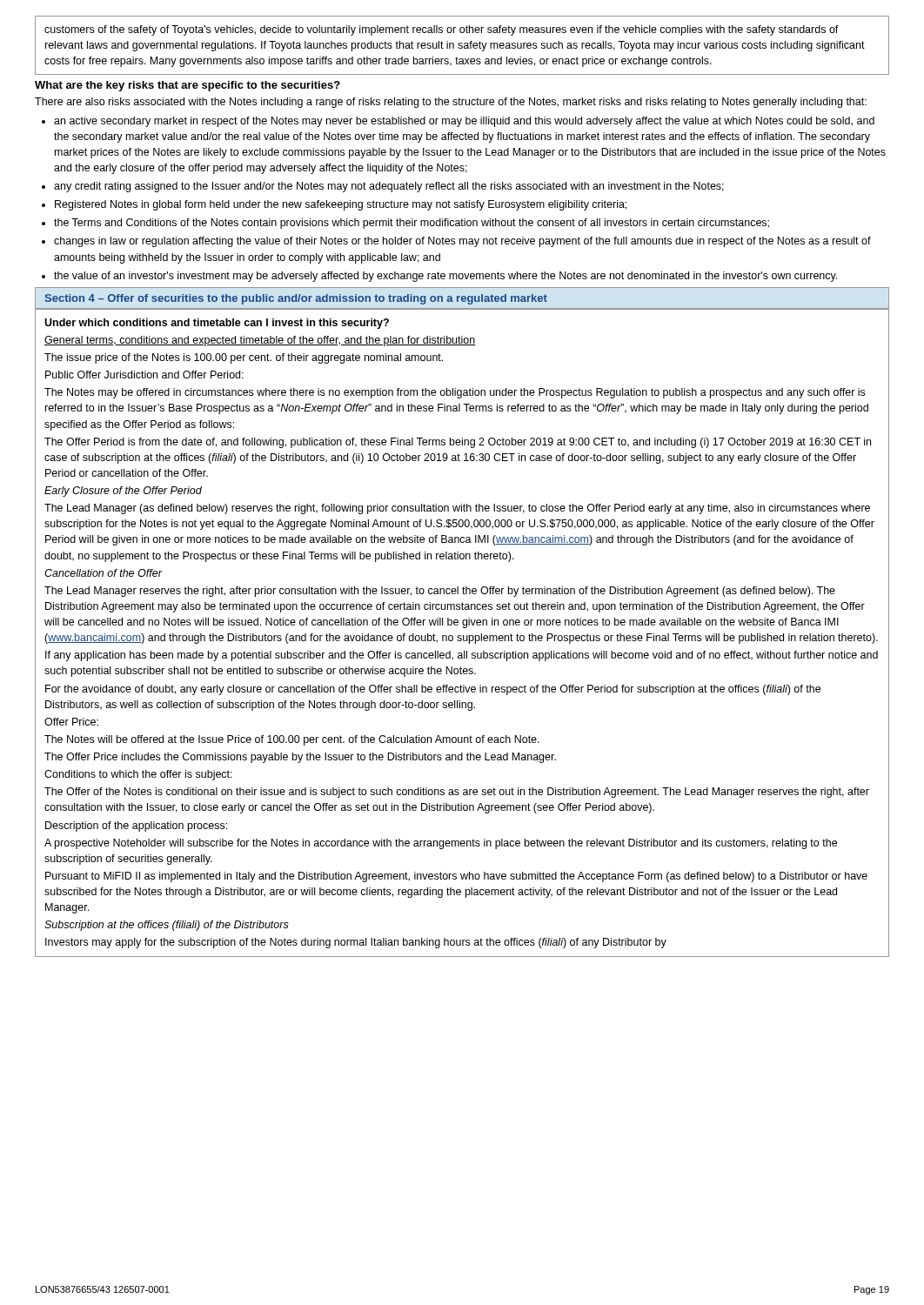Locate the text starting "A prospective Noteholder will subscribe"
Viewport: 924px width, 1305px height.
[462, 851]
